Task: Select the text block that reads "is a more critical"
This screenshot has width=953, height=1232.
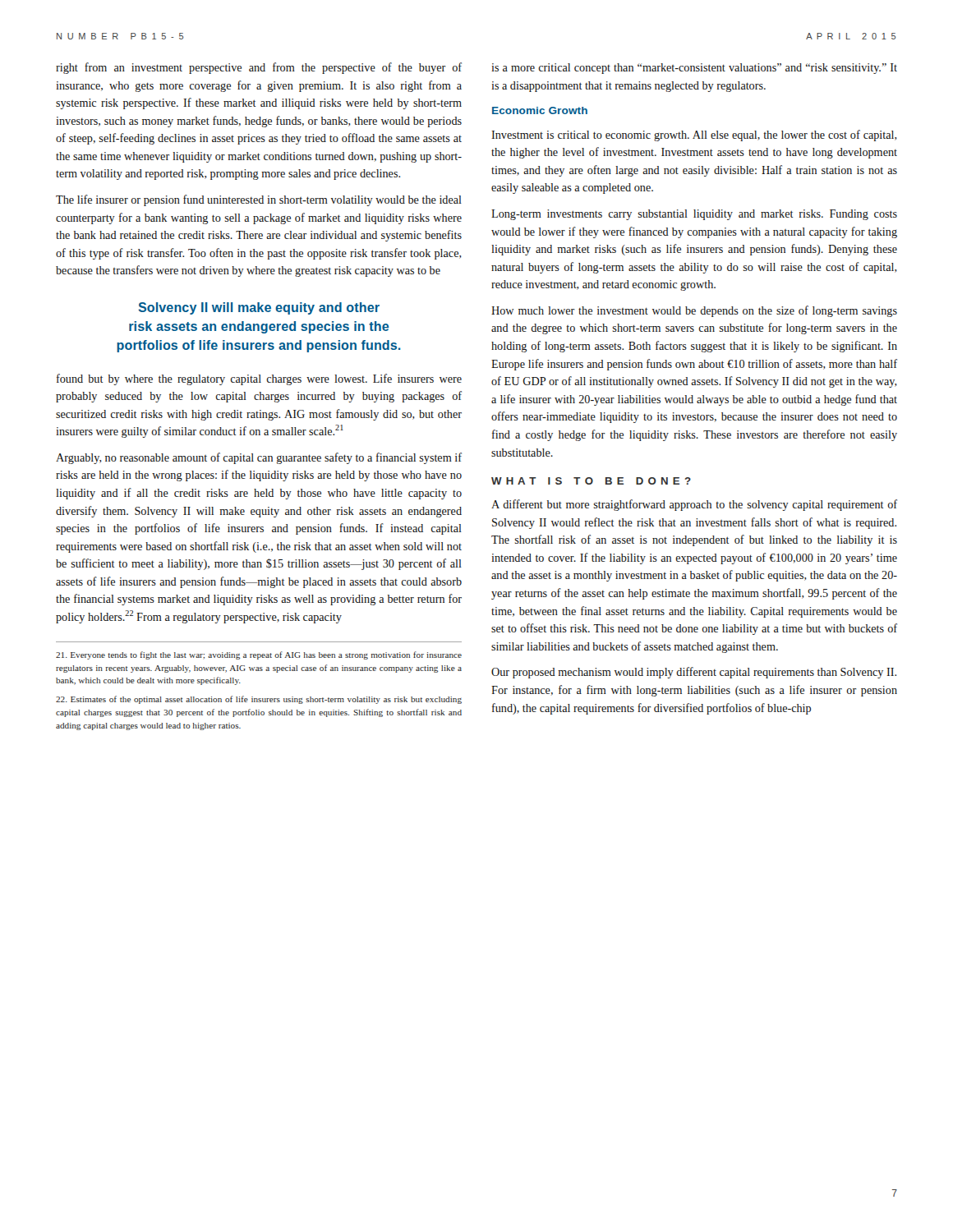Action: pos(694,77)
